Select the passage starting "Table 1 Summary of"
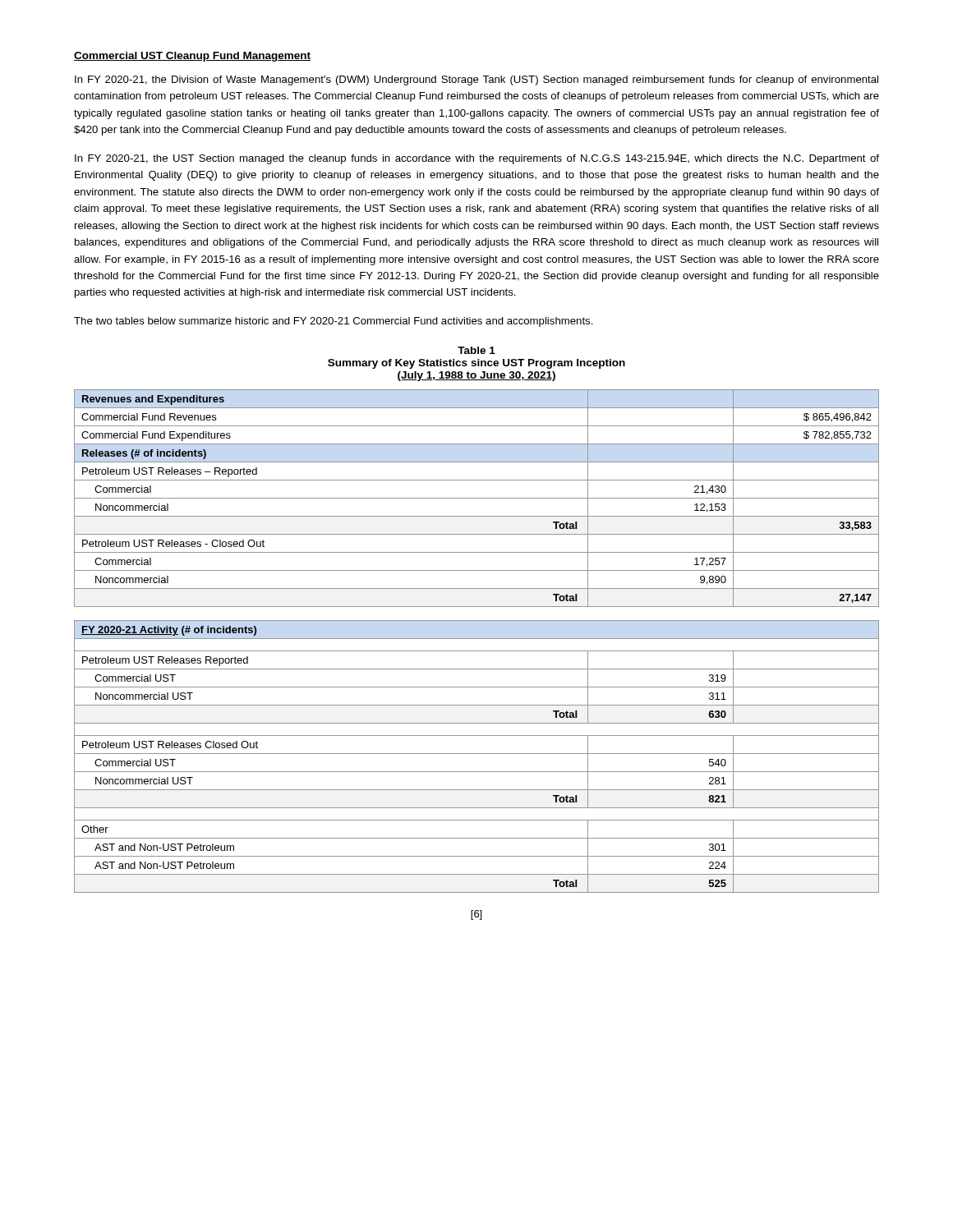 coord(476,363)
